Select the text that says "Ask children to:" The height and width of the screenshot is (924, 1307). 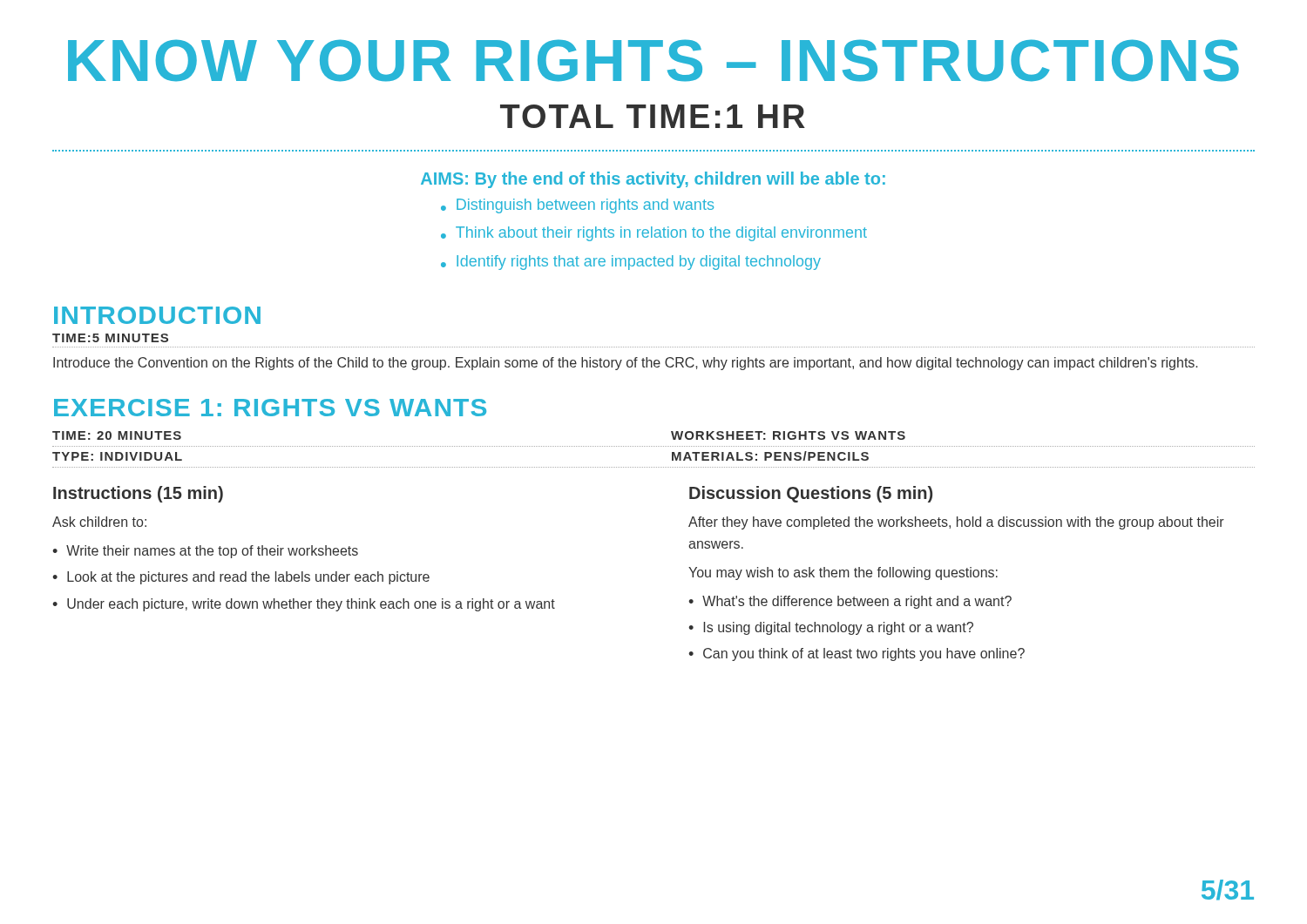[x=100, y=522]
